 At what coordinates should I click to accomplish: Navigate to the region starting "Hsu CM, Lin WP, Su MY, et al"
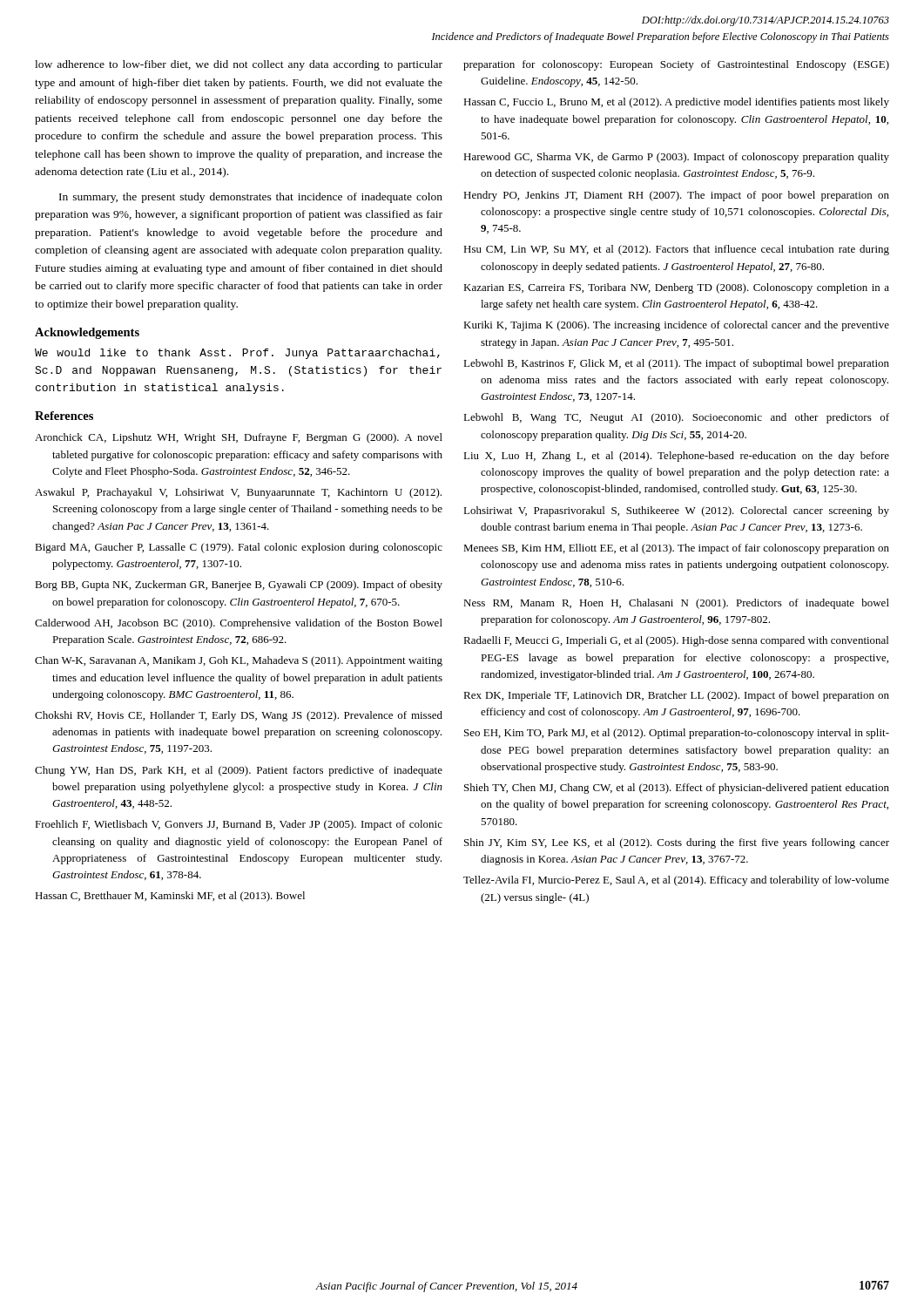[x=676, y=257]
